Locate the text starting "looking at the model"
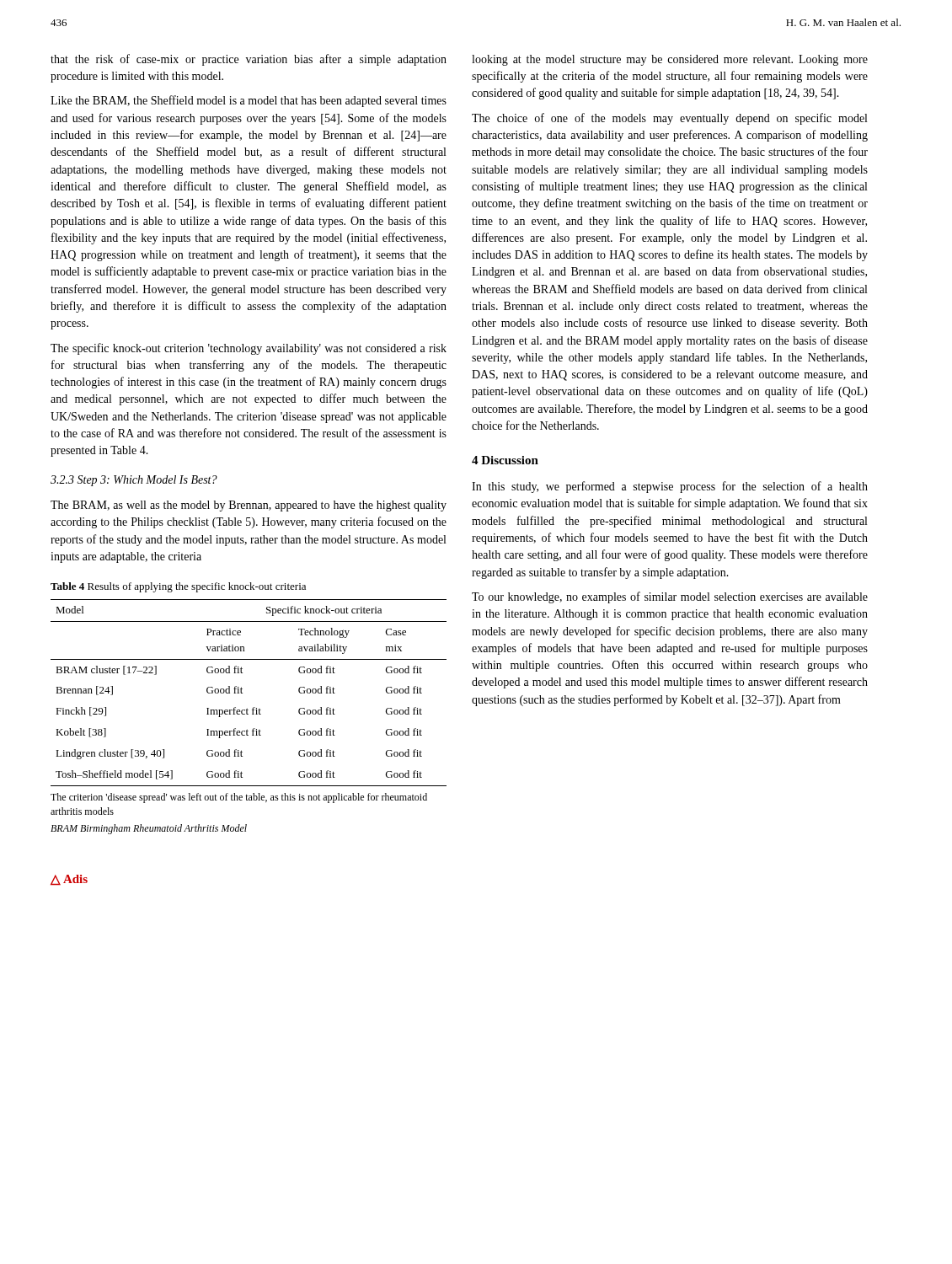Viewport: 952px width, 1264px height. (670, 243)
